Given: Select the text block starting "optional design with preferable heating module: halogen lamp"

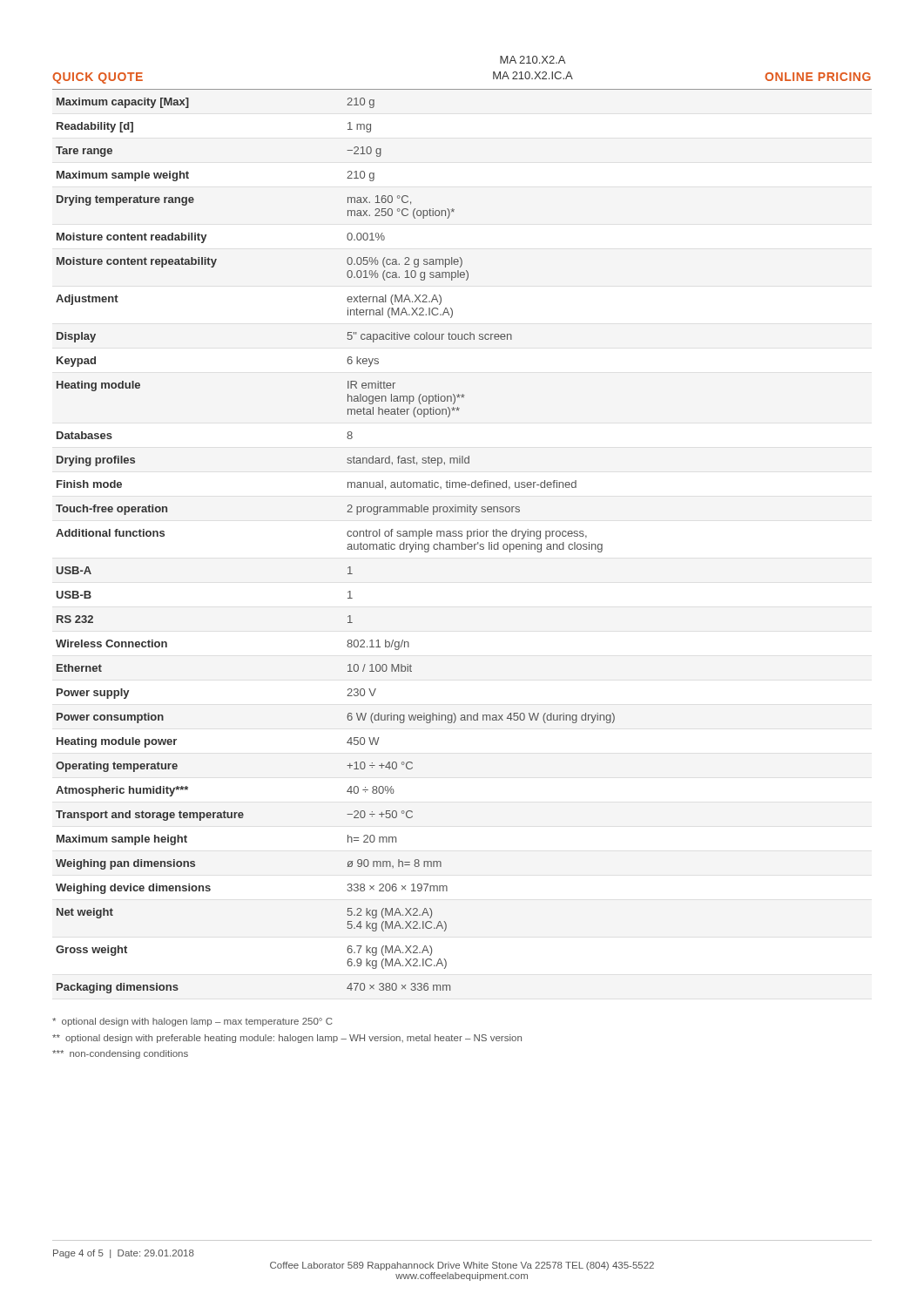Looking at the screenshot, I should tap(287, 1038).
